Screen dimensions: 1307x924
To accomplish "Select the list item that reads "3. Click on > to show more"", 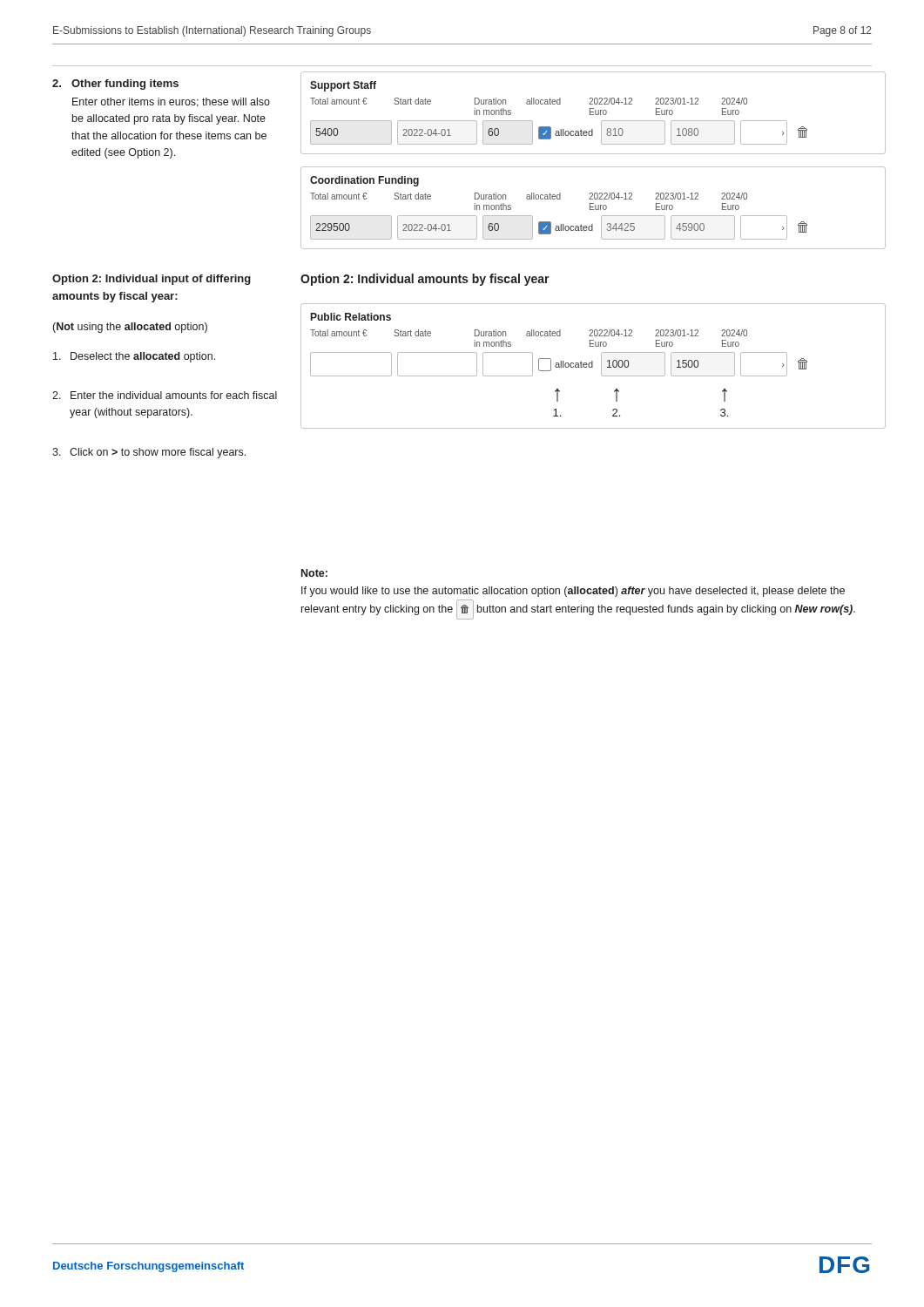I will 149,453.
